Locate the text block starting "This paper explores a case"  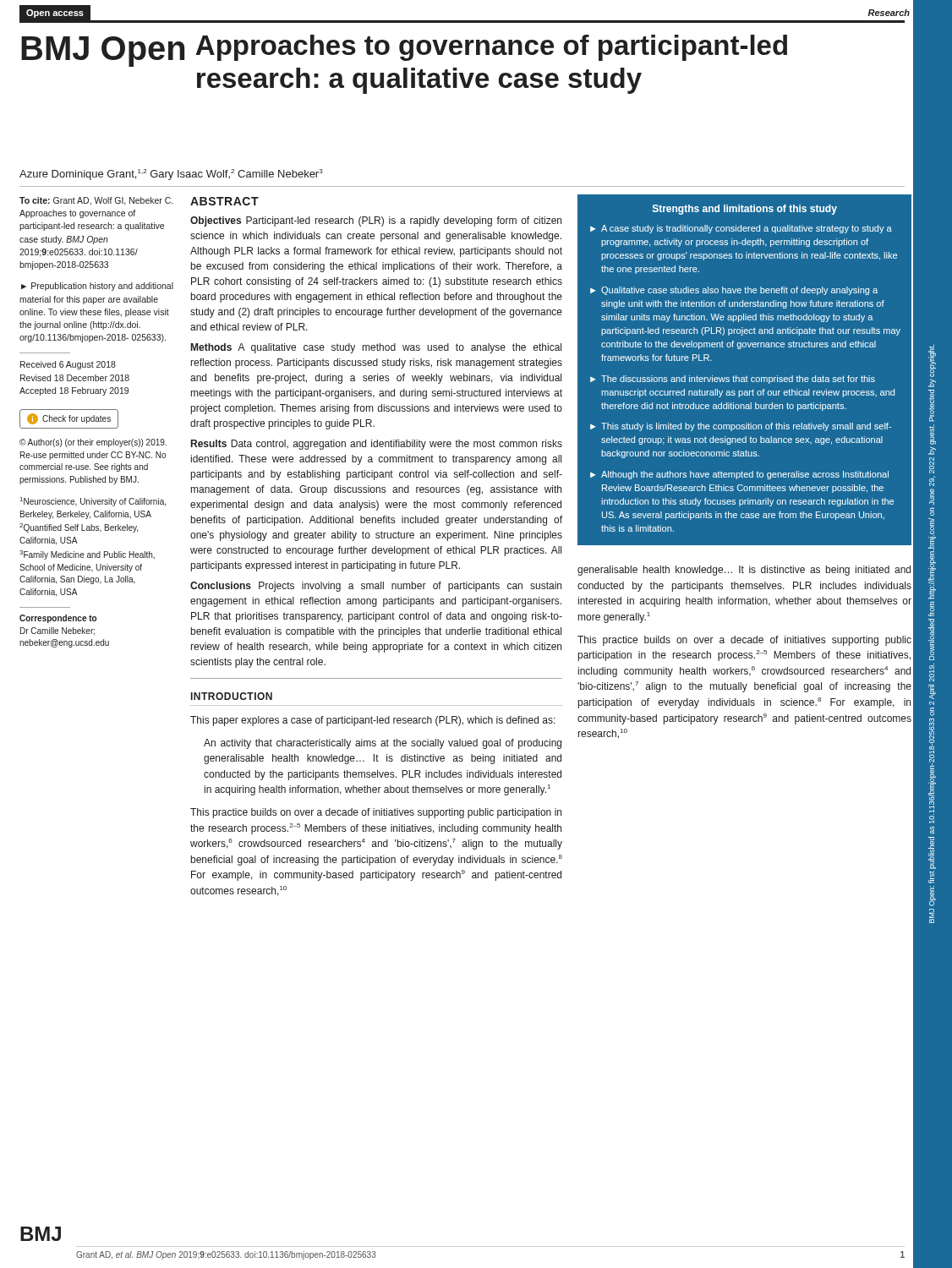(376, 806)
